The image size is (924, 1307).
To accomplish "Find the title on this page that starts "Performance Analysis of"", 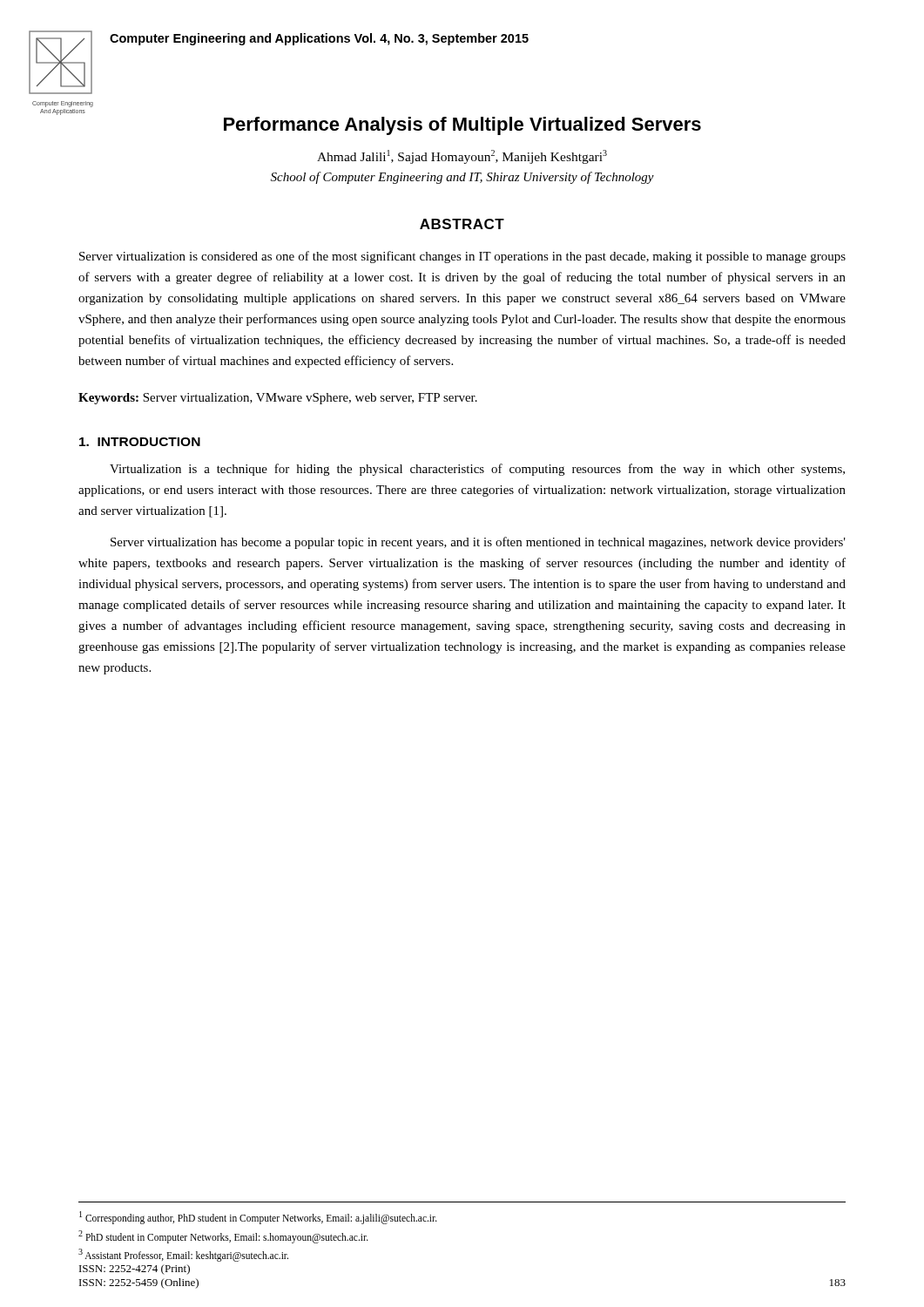I will [462, 124].
